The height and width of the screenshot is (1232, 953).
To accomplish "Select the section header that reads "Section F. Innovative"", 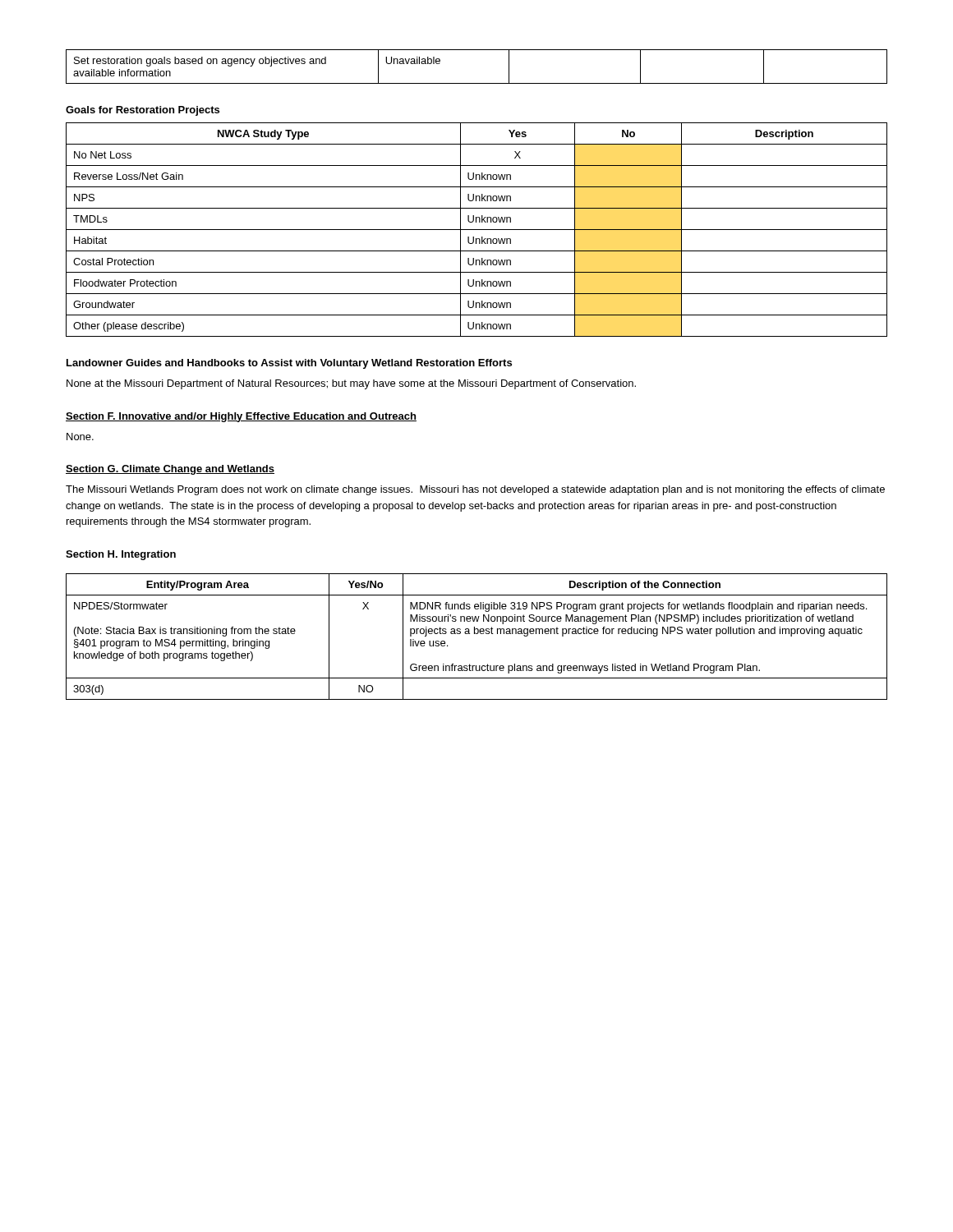I will click(241, 416).
